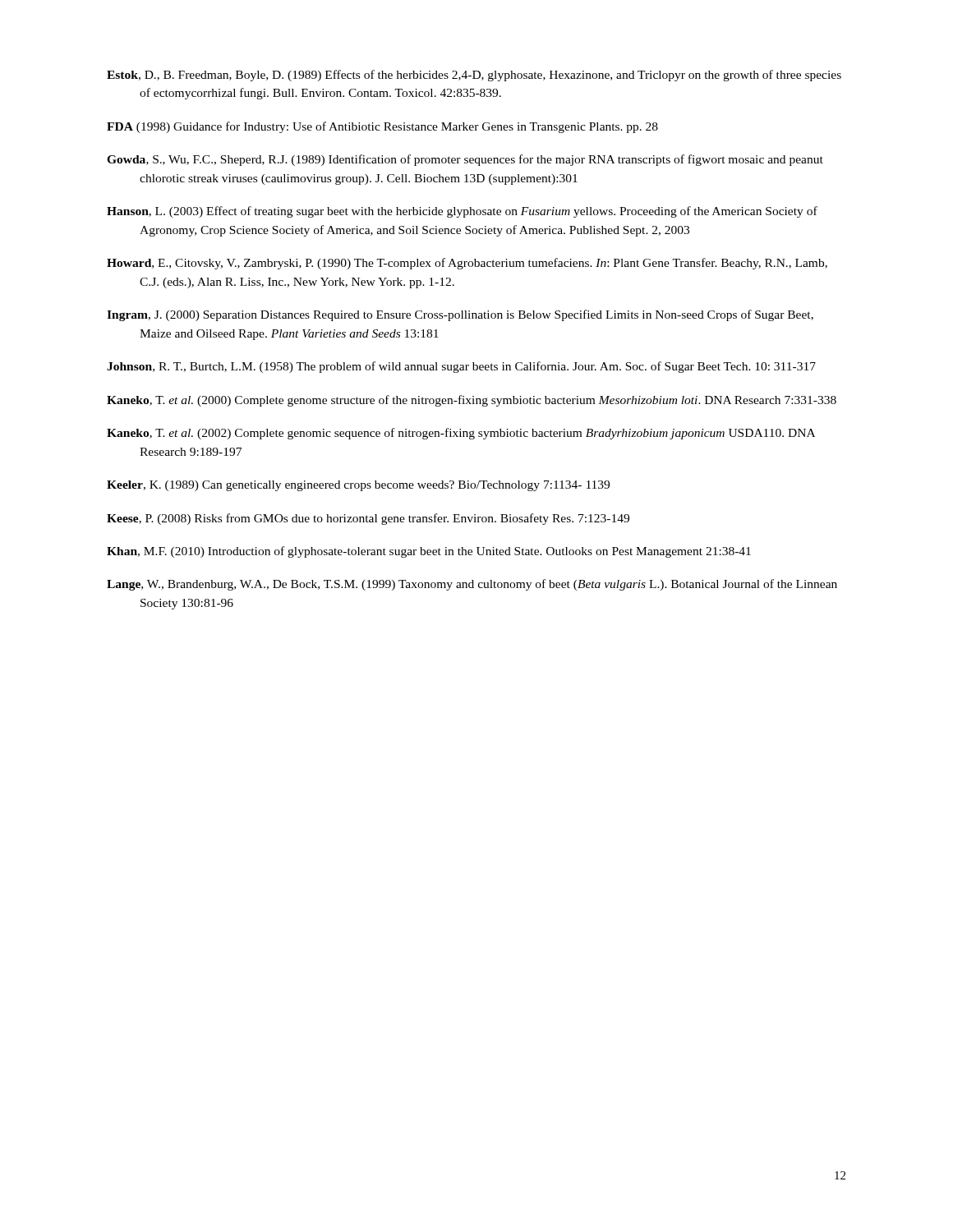Viewport: 953px width, 1232px height.
Task: Find the block on this page that starts "Howard, E., Citovsky, V., Zambryski,"
Action: [x=467, y=272]
